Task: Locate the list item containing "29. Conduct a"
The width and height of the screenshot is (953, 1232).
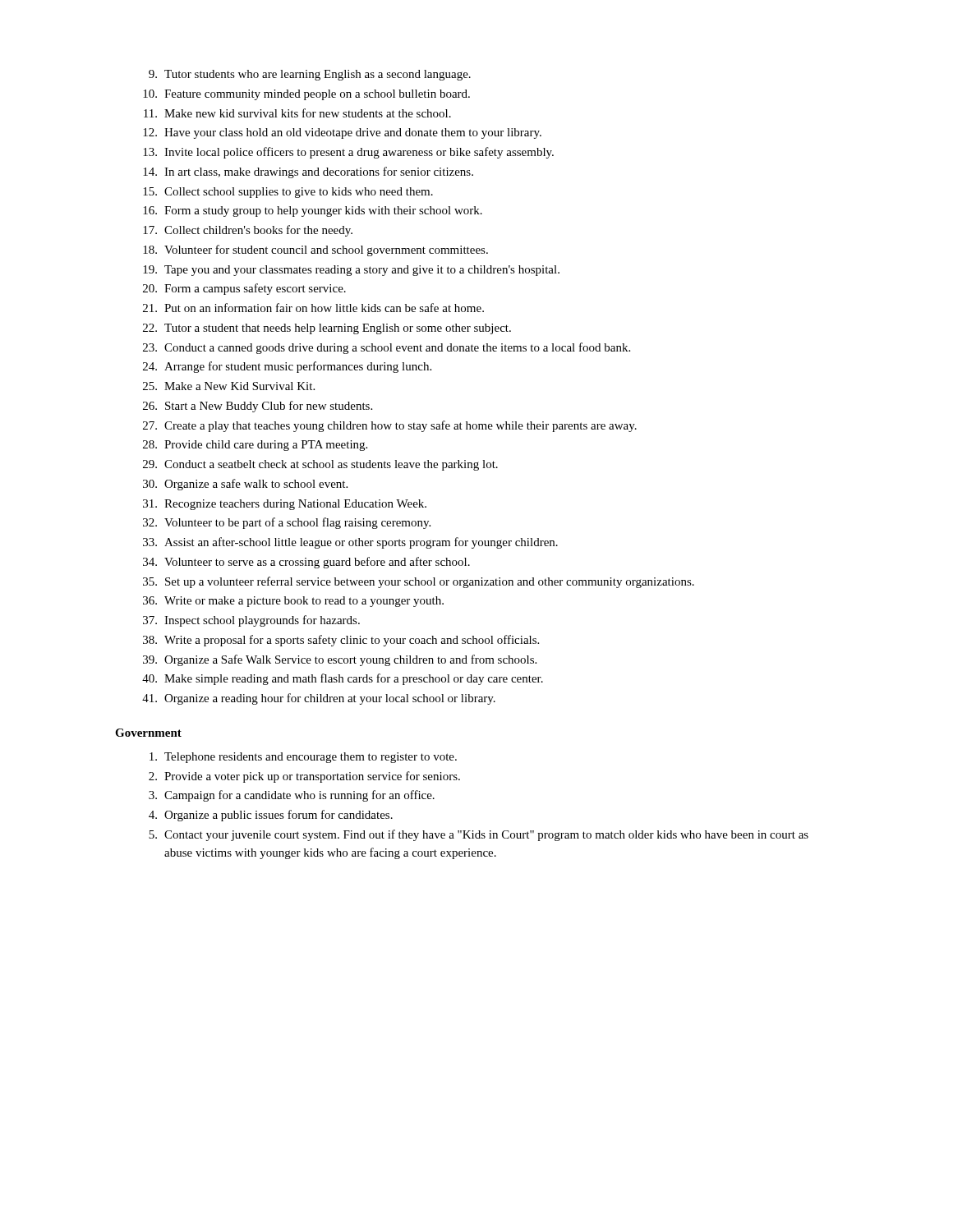Action: point(476,465)
